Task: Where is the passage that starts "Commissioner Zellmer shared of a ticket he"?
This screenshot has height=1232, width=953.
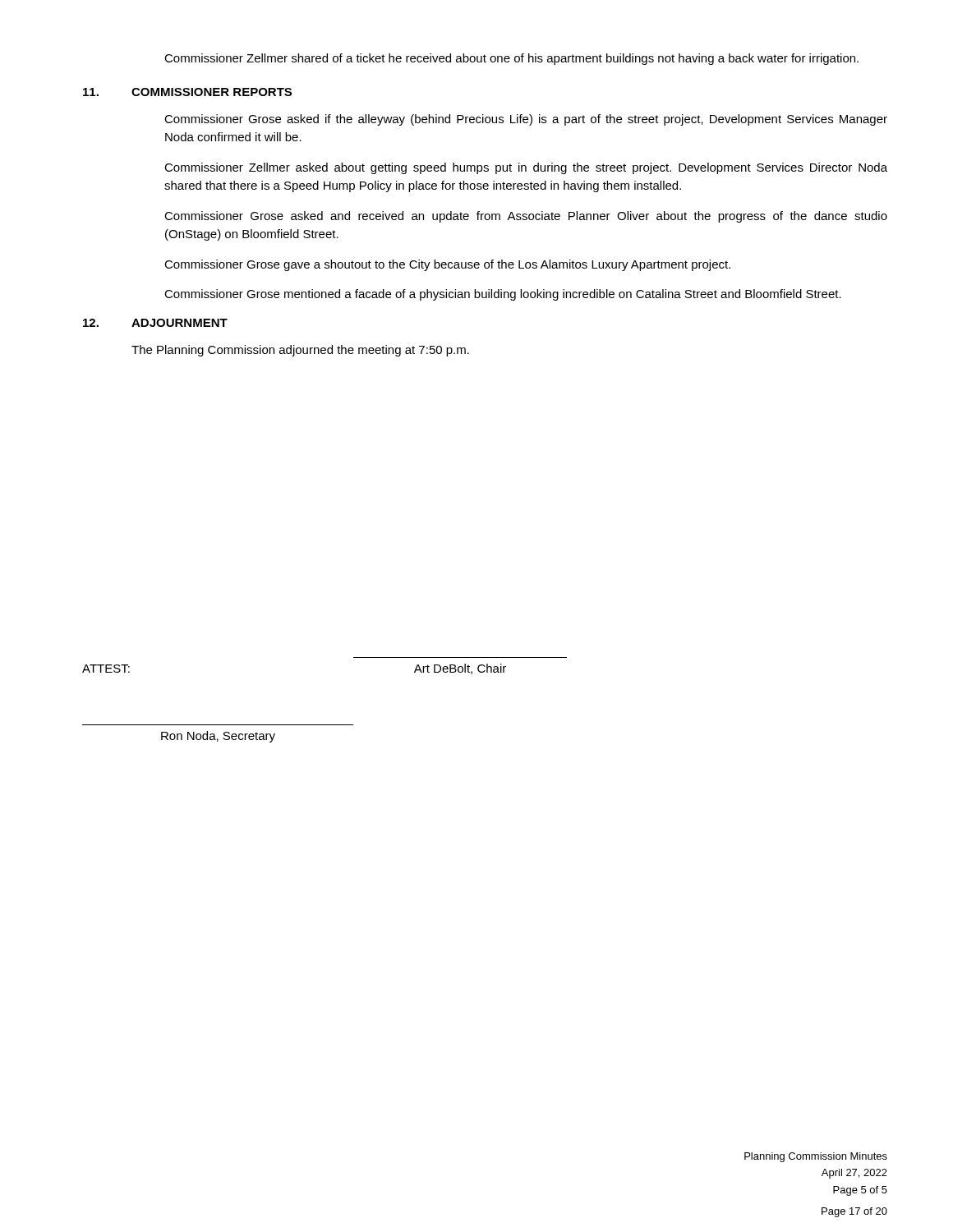Action: click(x=512, y=58)
